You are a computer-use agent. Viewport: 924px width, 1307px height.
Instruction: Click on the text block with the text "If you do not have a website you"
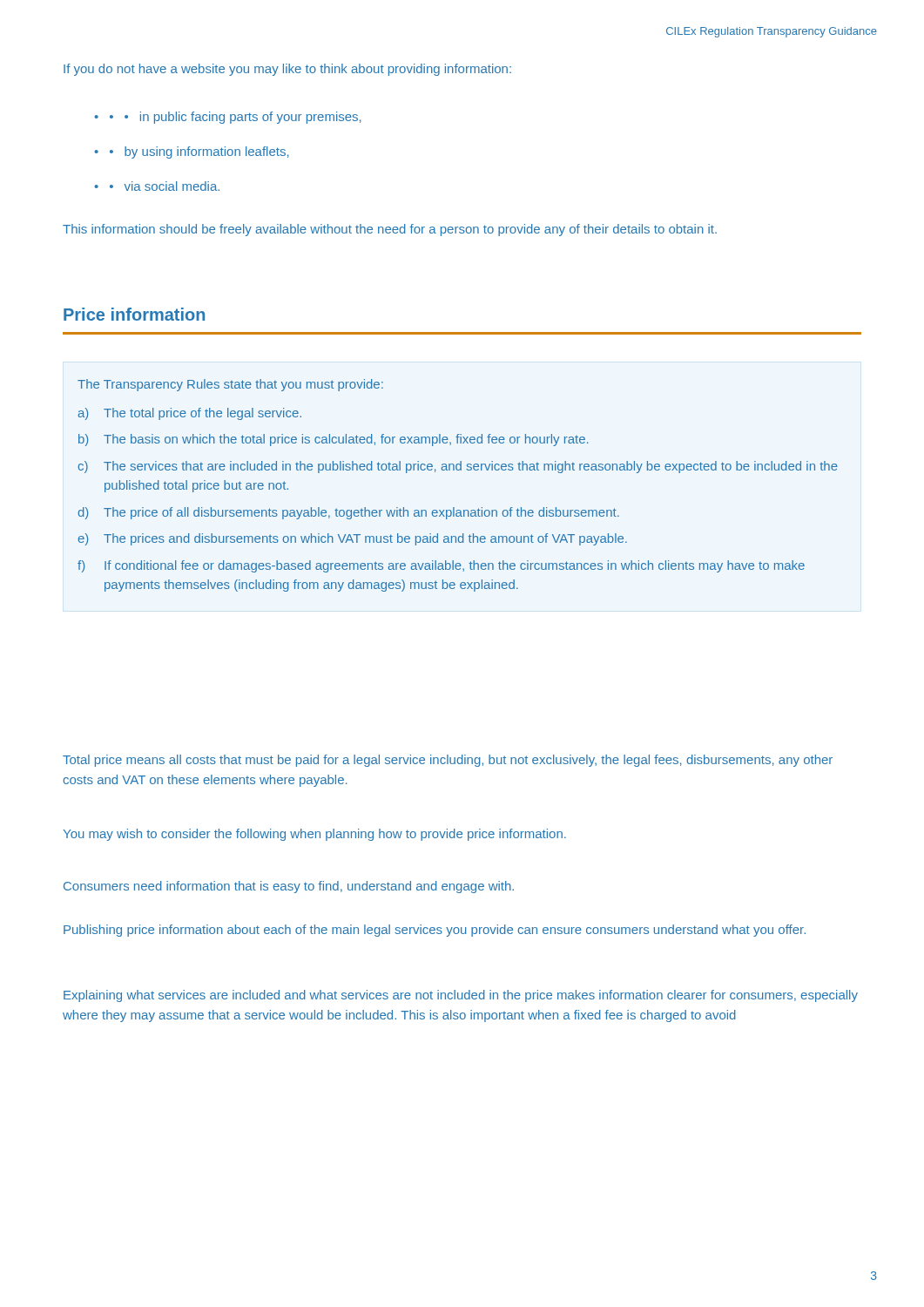[287, 68]
